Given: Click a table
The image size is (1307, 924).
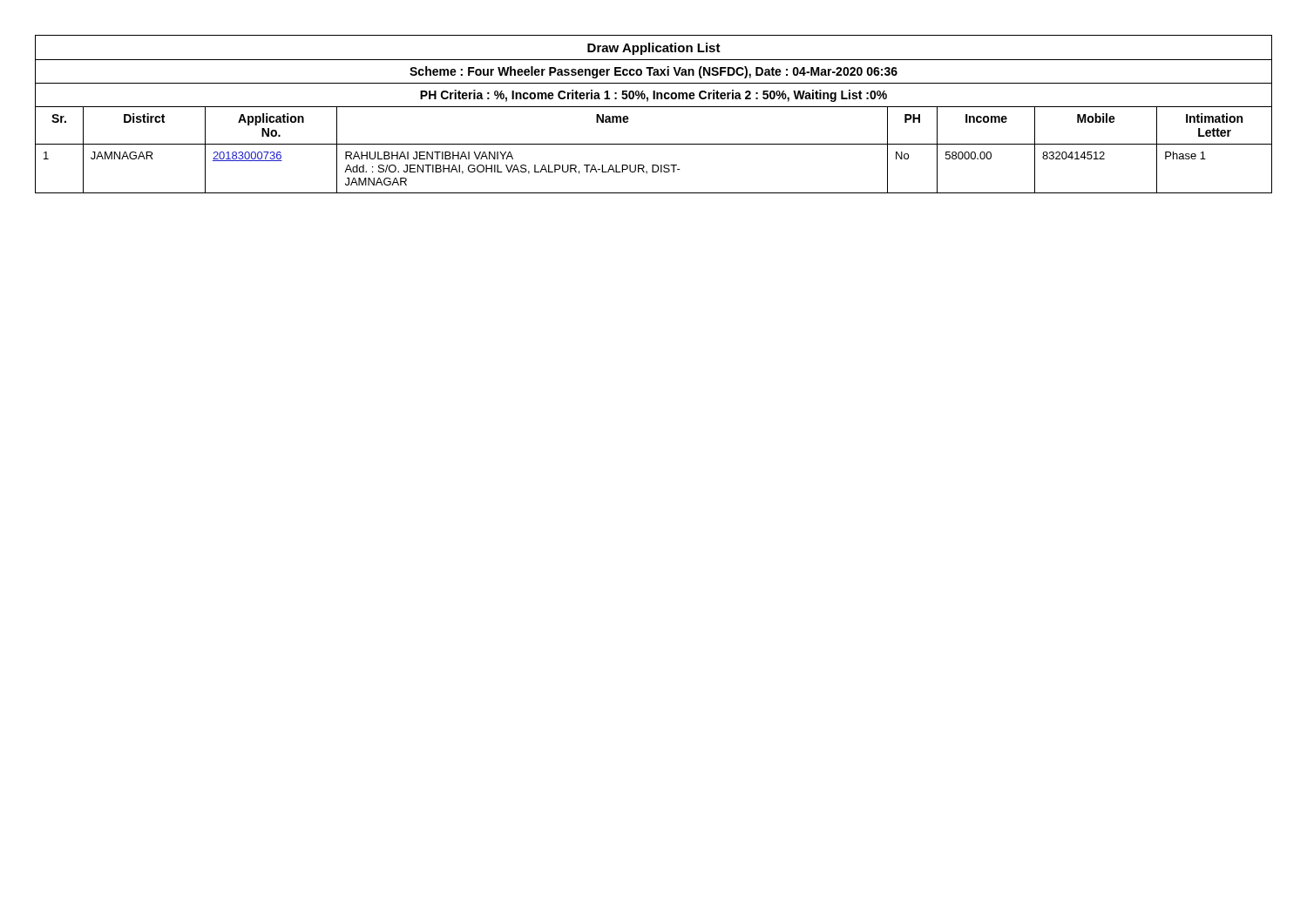Looking at the screenshot, I should (x=654, y=114).
